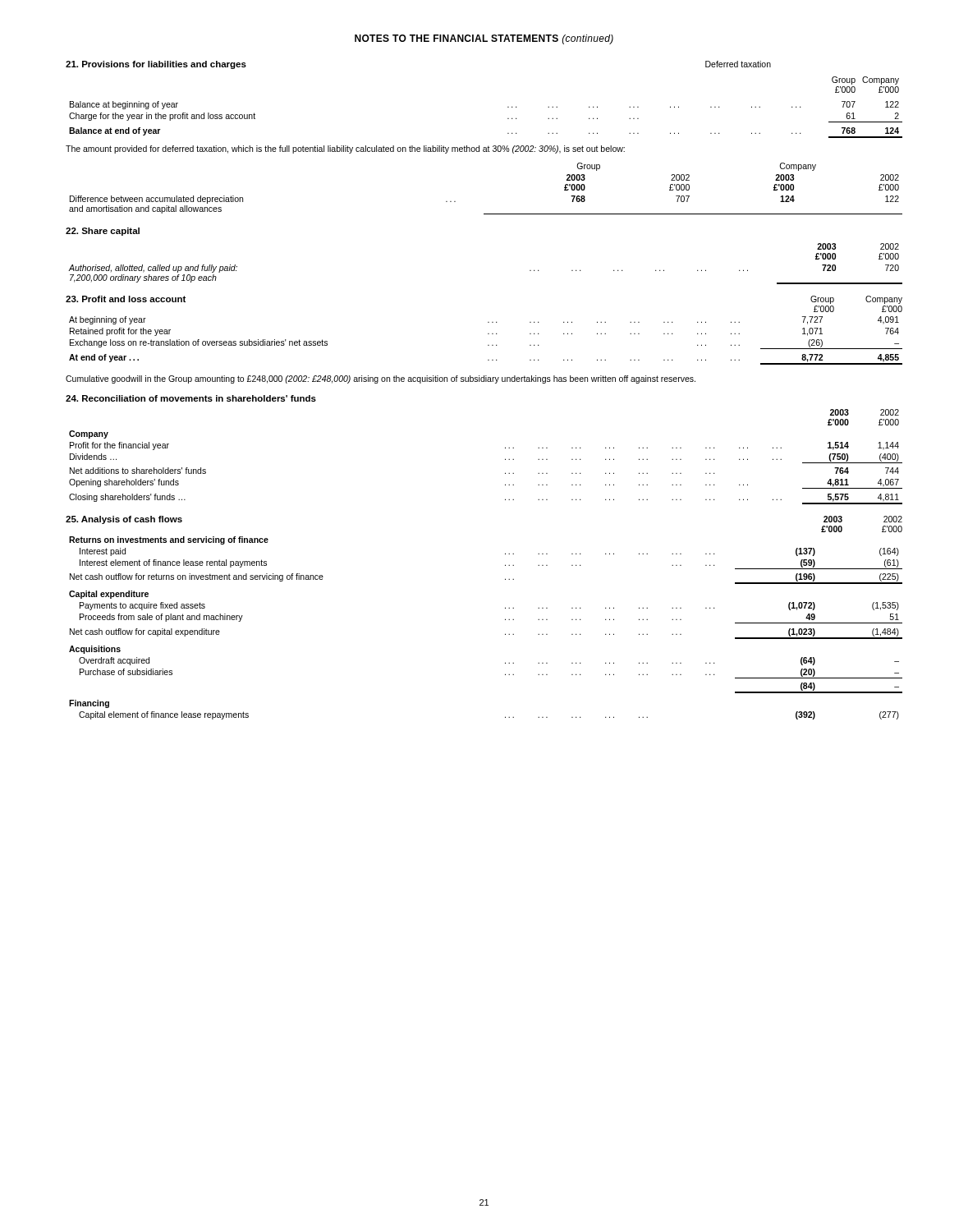Find the block starting "The amount provided for deferred taxation, which is"

[x=346, y=148]
